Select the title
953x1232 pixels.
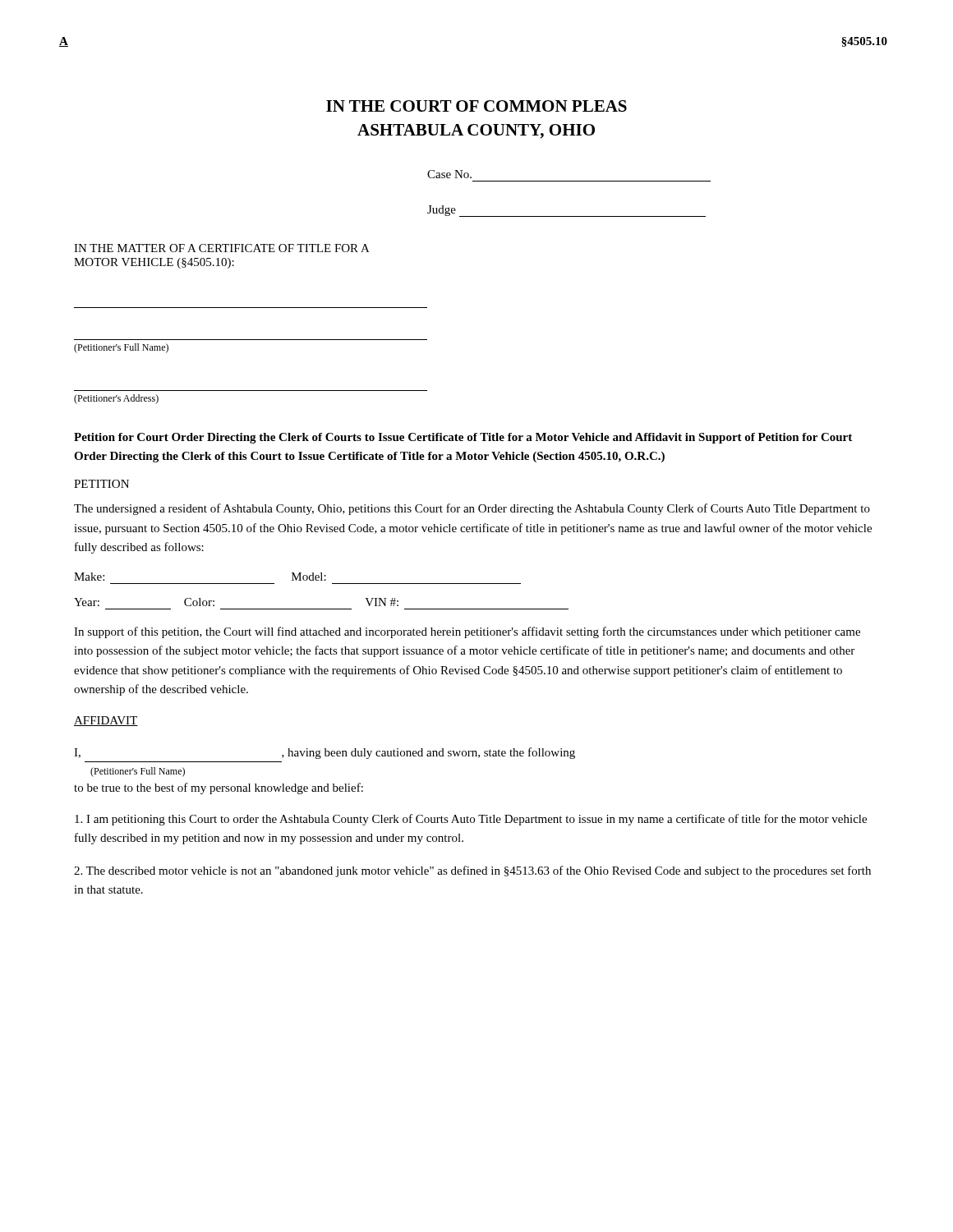coord(476,119)
